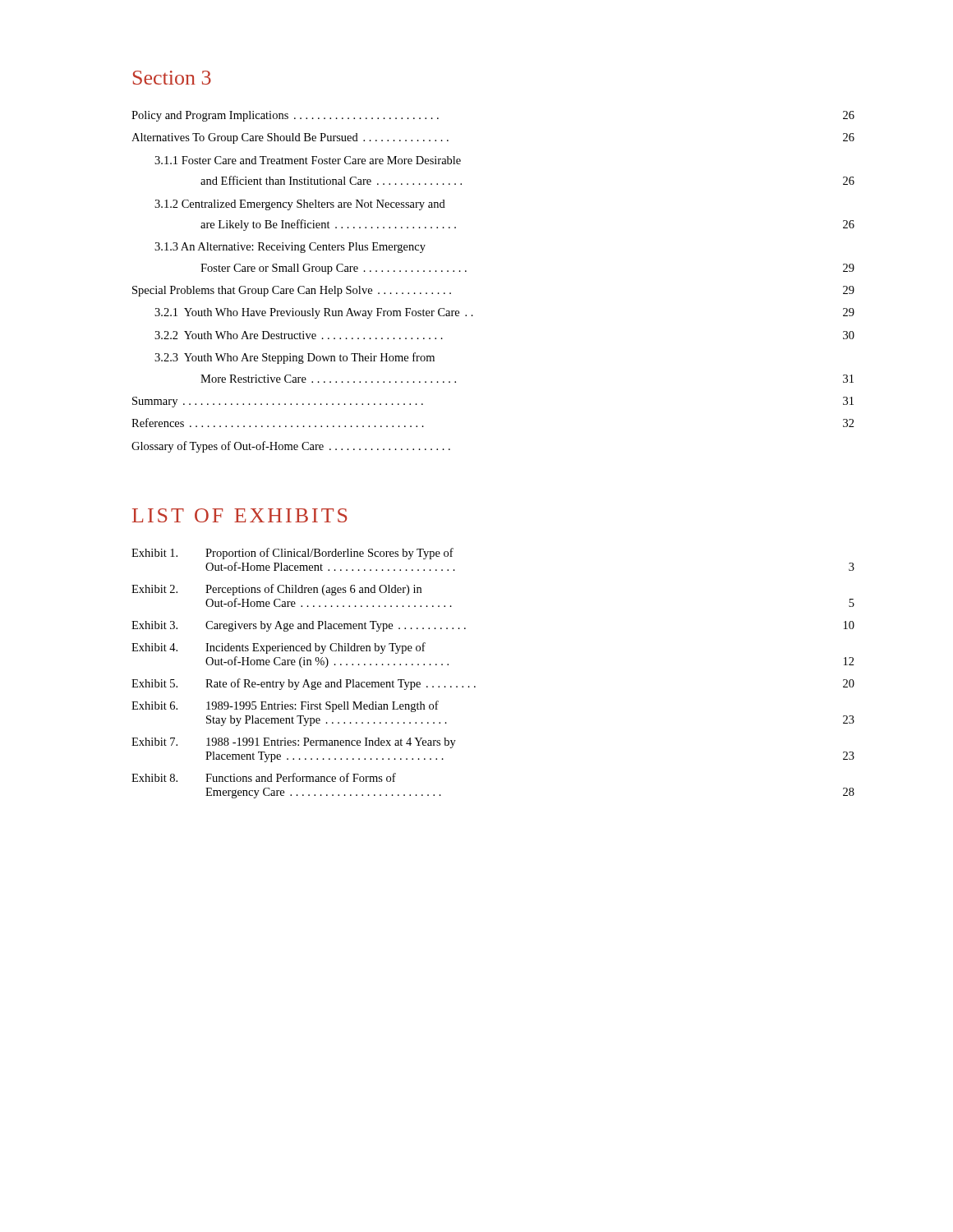953x1232 pixels.
Task: Click on the list item that reads "Special Problems that"
Action: click(x=252, y=291)
